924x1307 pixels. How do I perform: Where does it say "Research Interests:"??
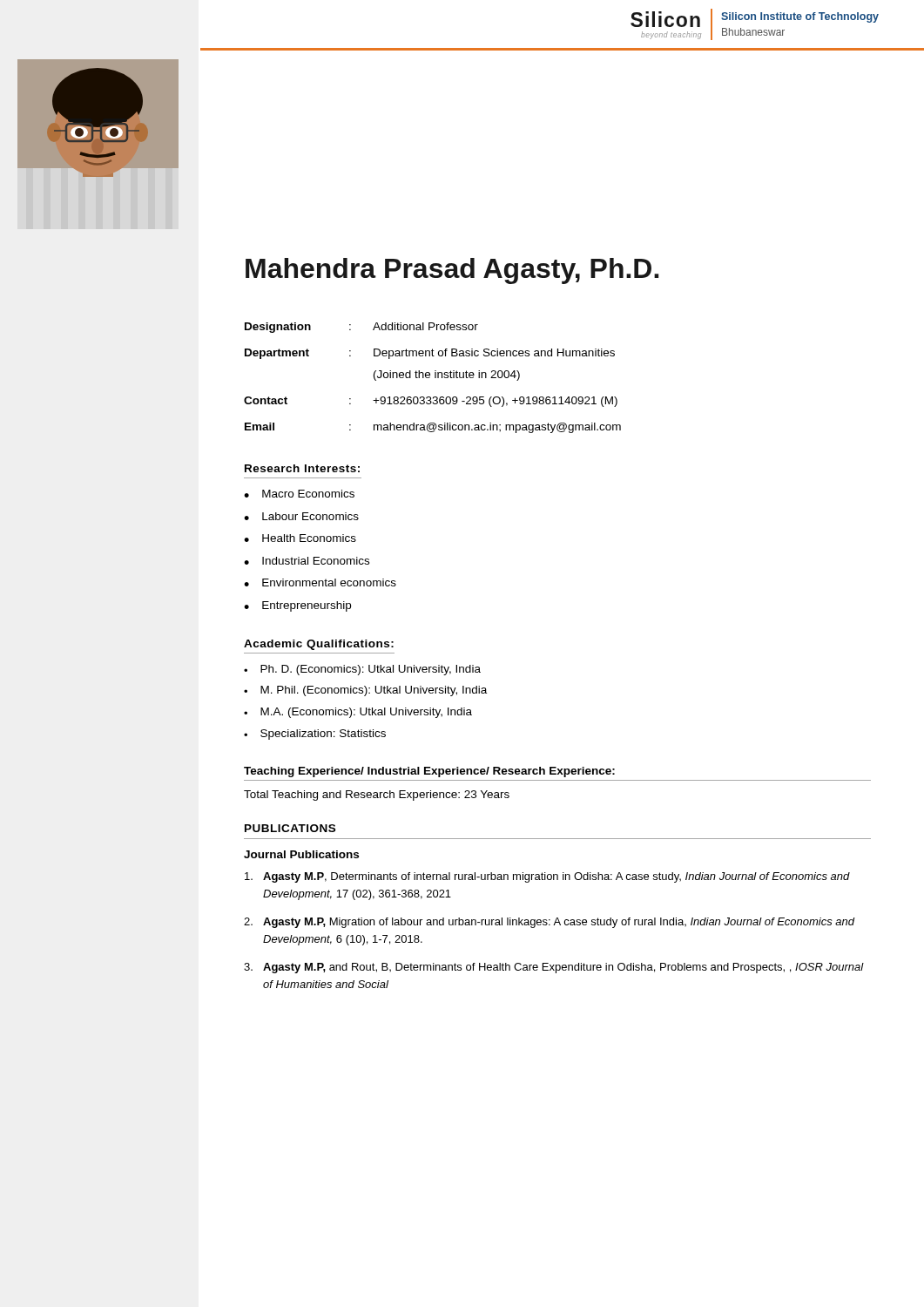pyautogui.click(x=303, y=468)
